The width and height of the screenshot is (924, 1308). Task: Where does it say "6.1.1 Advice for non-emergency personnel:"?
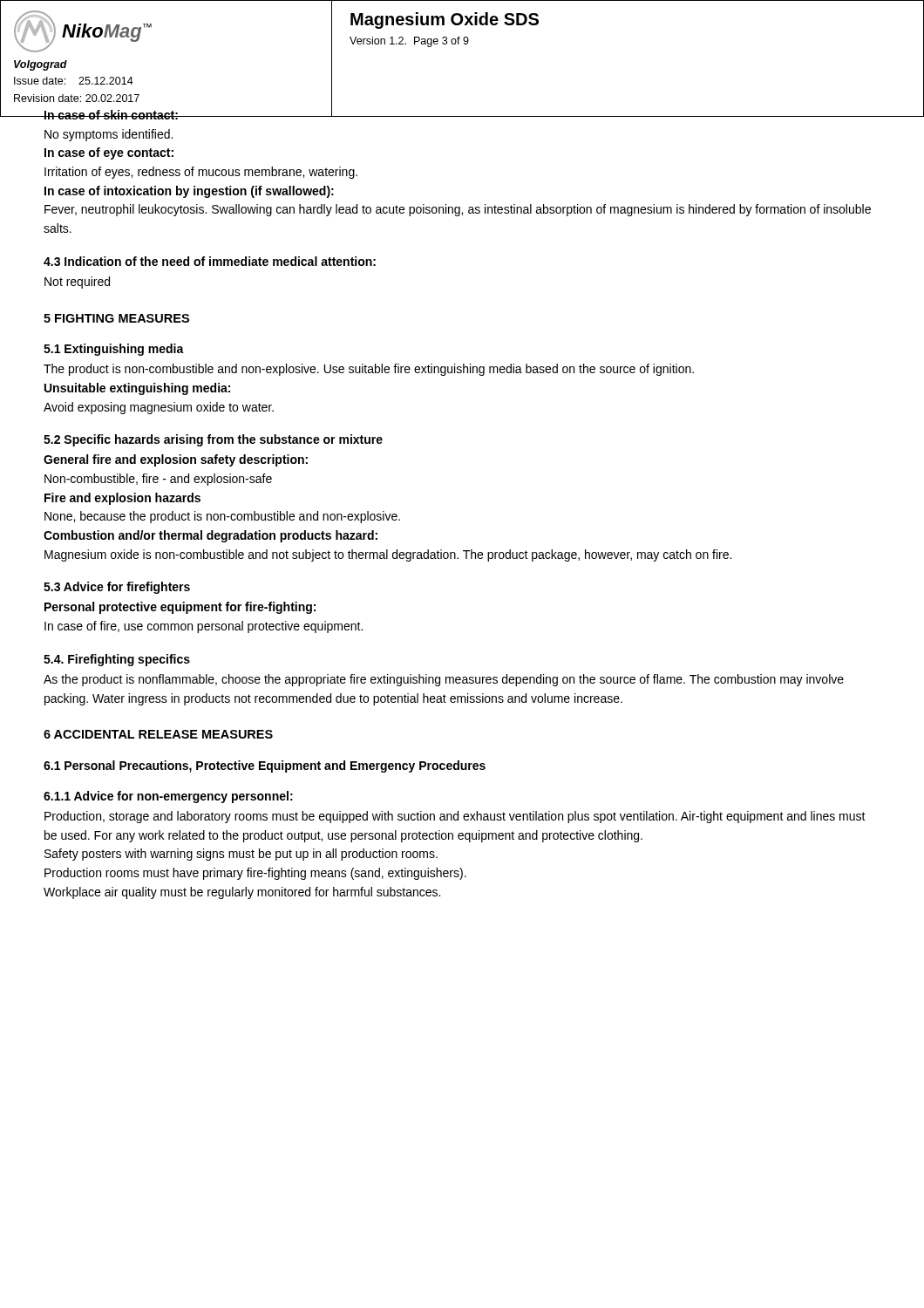click(x=168, y=796)
